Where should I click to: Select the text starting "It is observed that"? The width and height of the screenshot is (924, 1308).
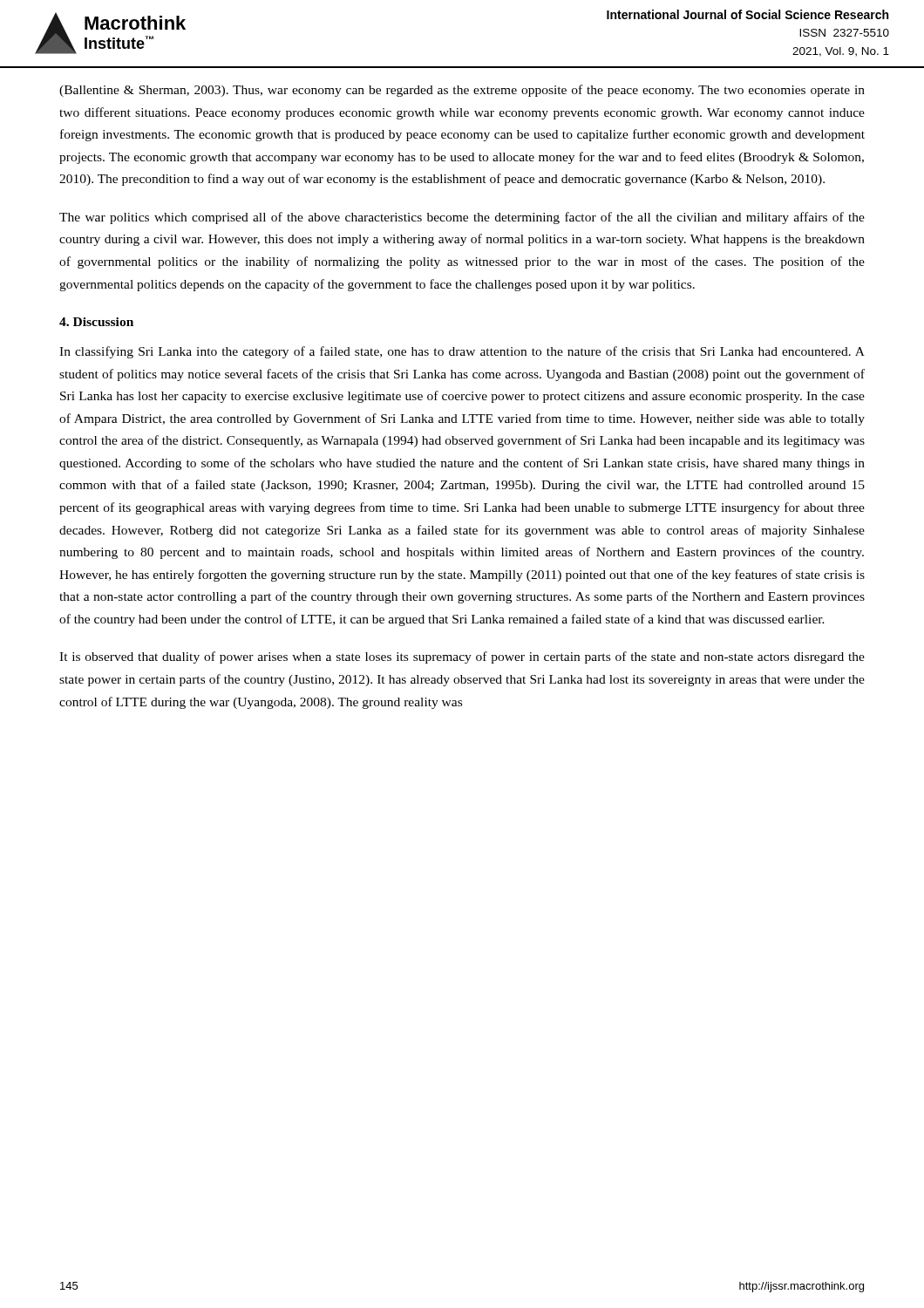[x=462, y=679]
